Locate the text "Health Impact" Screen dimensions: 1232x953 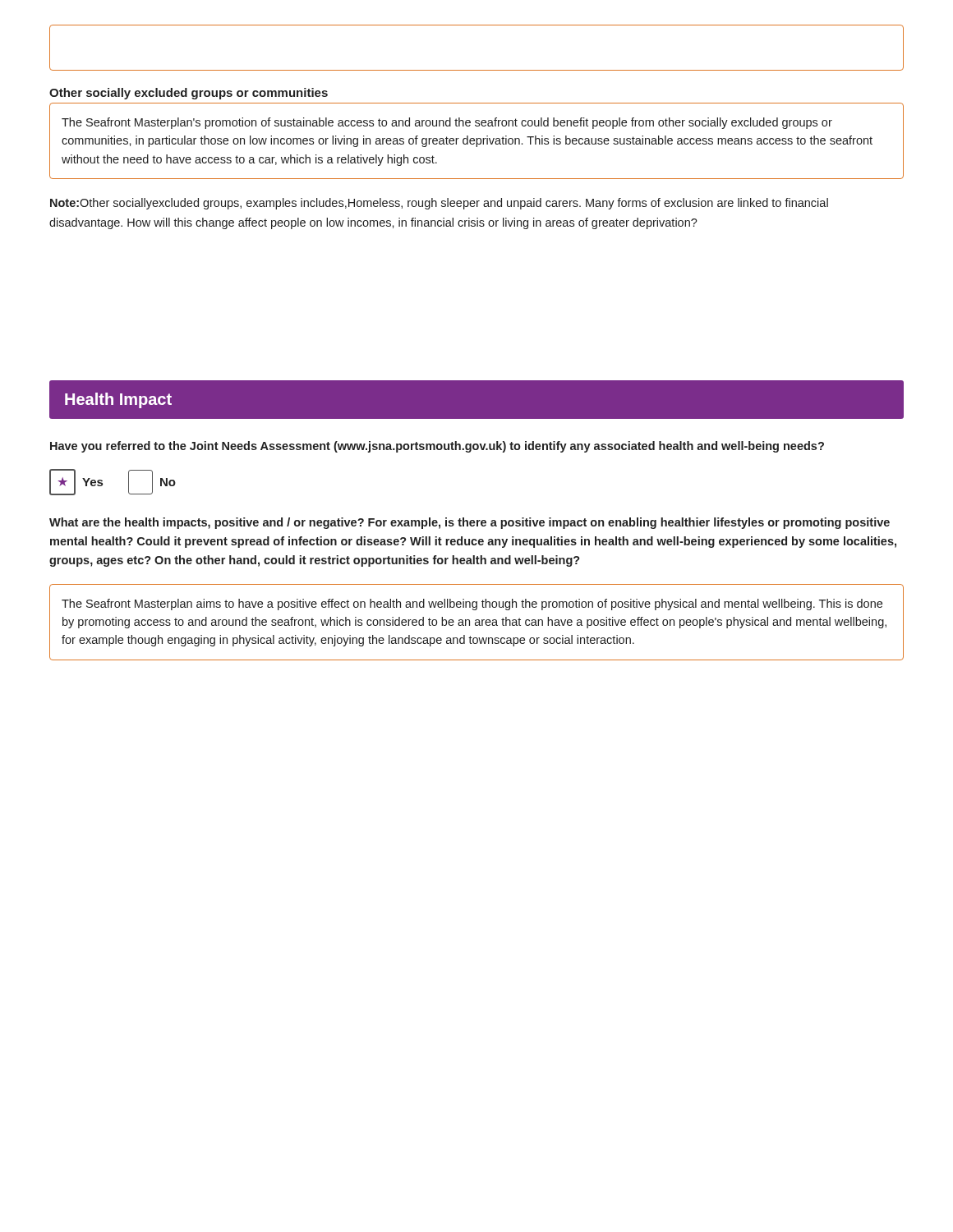point(118,399)
